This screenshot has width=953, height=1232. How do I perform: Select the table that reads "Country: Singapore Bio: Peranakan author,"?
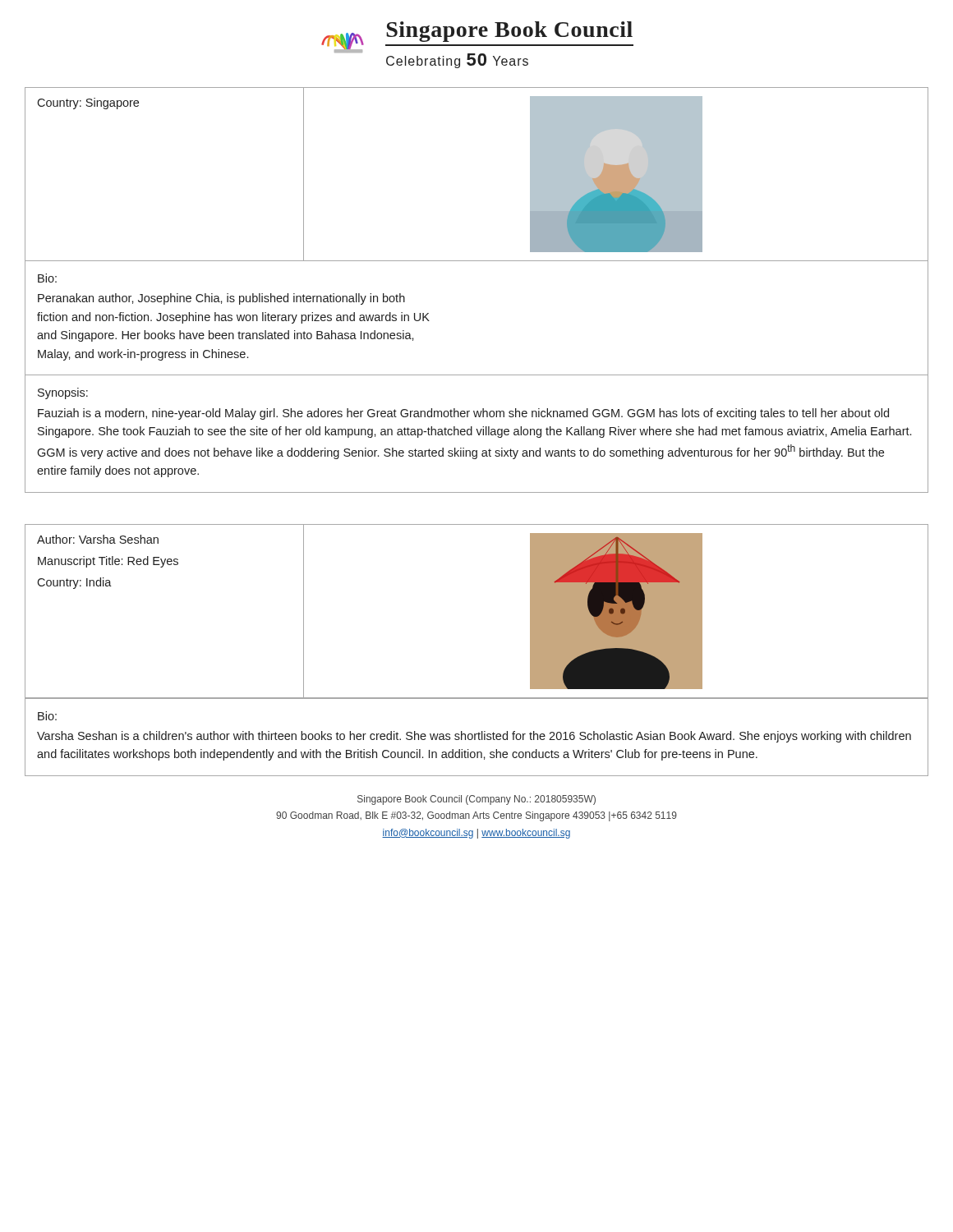click(476, 290)
